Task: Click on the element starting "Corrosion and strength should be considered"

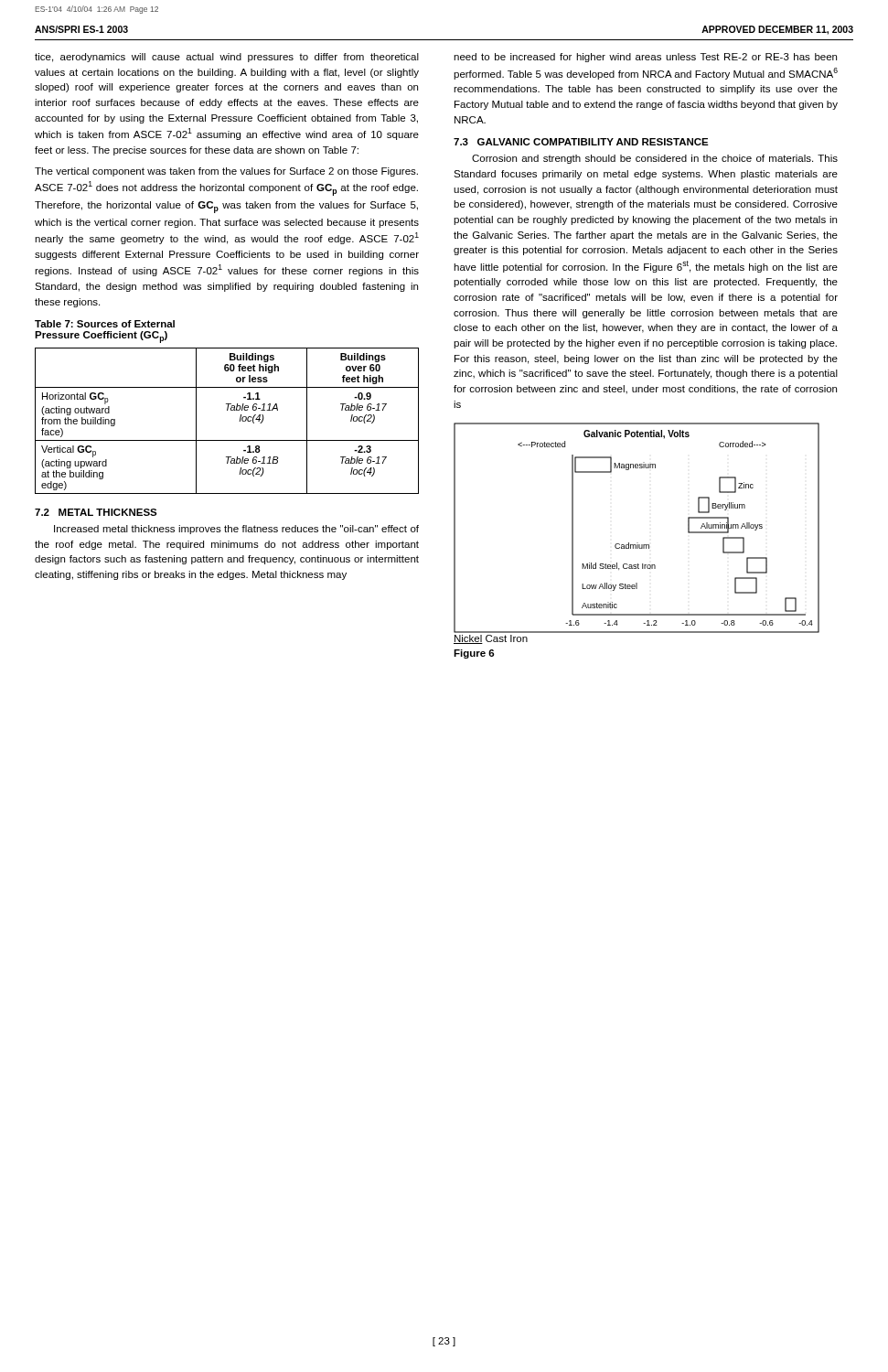Action: click(x=646, y=282)
